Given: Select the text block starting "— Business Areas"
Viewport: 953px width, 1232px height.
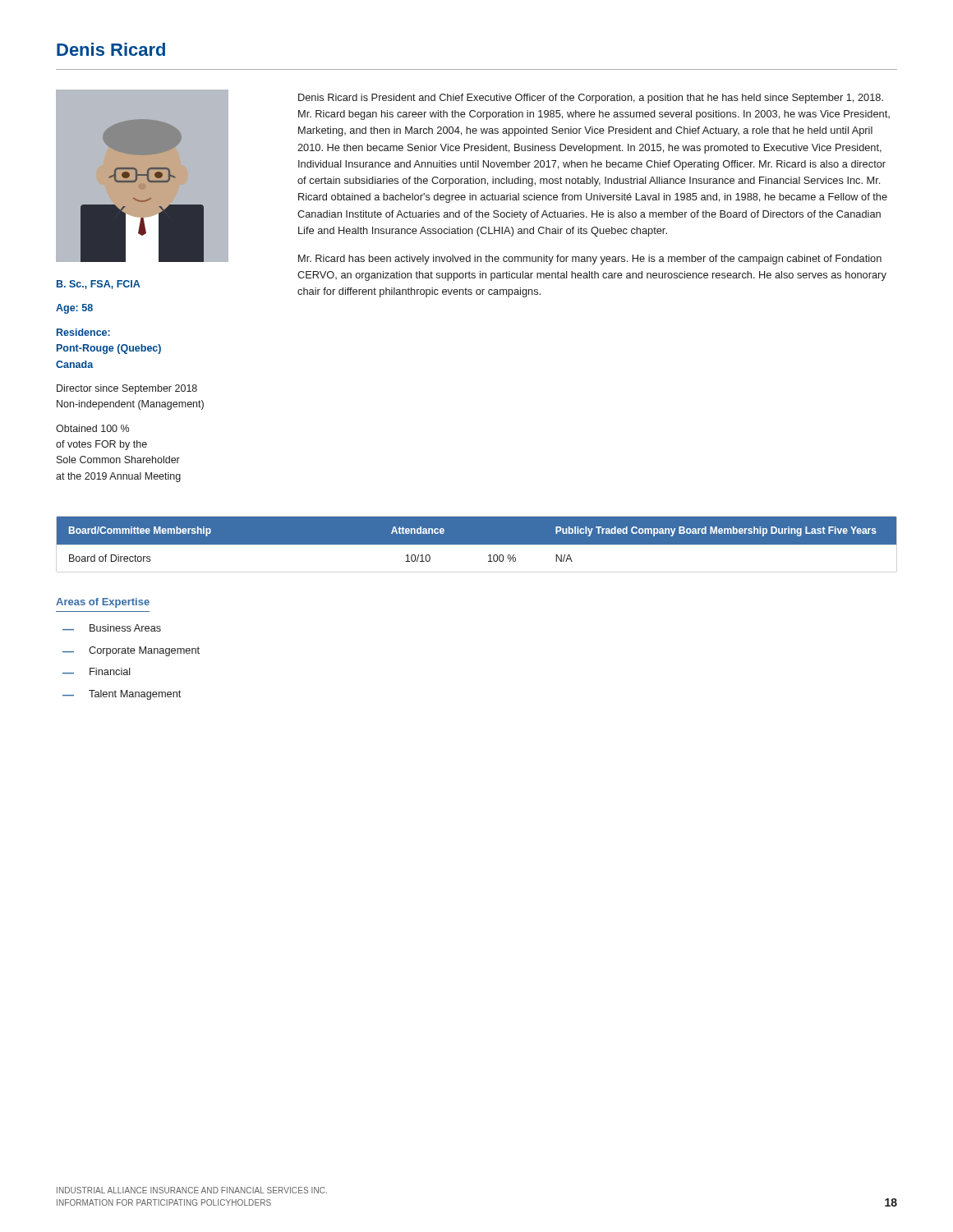Looking at the screenshot, I should click(x=112, y=630).
